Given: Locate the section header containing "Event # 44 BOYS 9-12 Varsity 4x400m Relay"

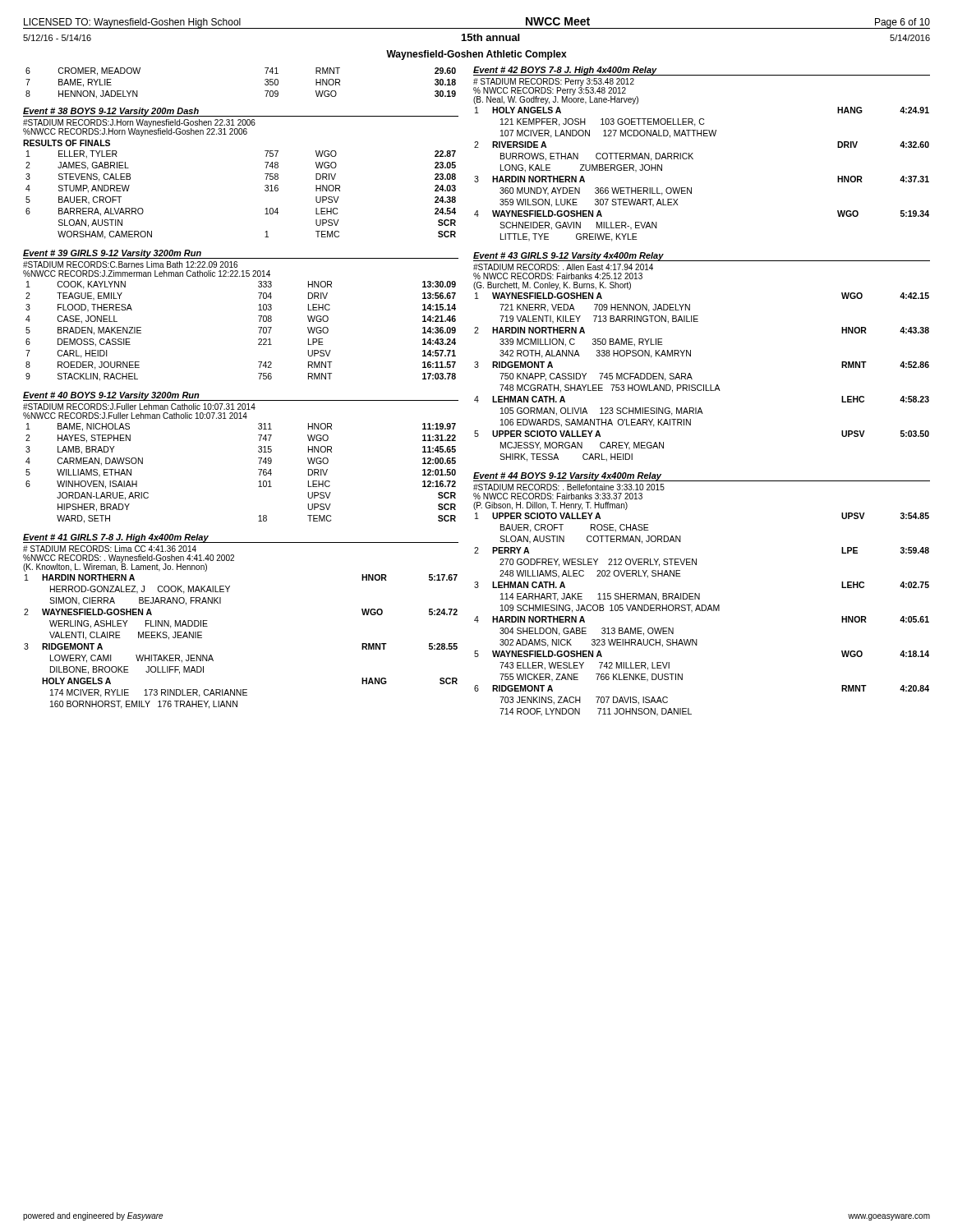Looking at the screenshot, I should pyautogui.click(x=567, y=476).
